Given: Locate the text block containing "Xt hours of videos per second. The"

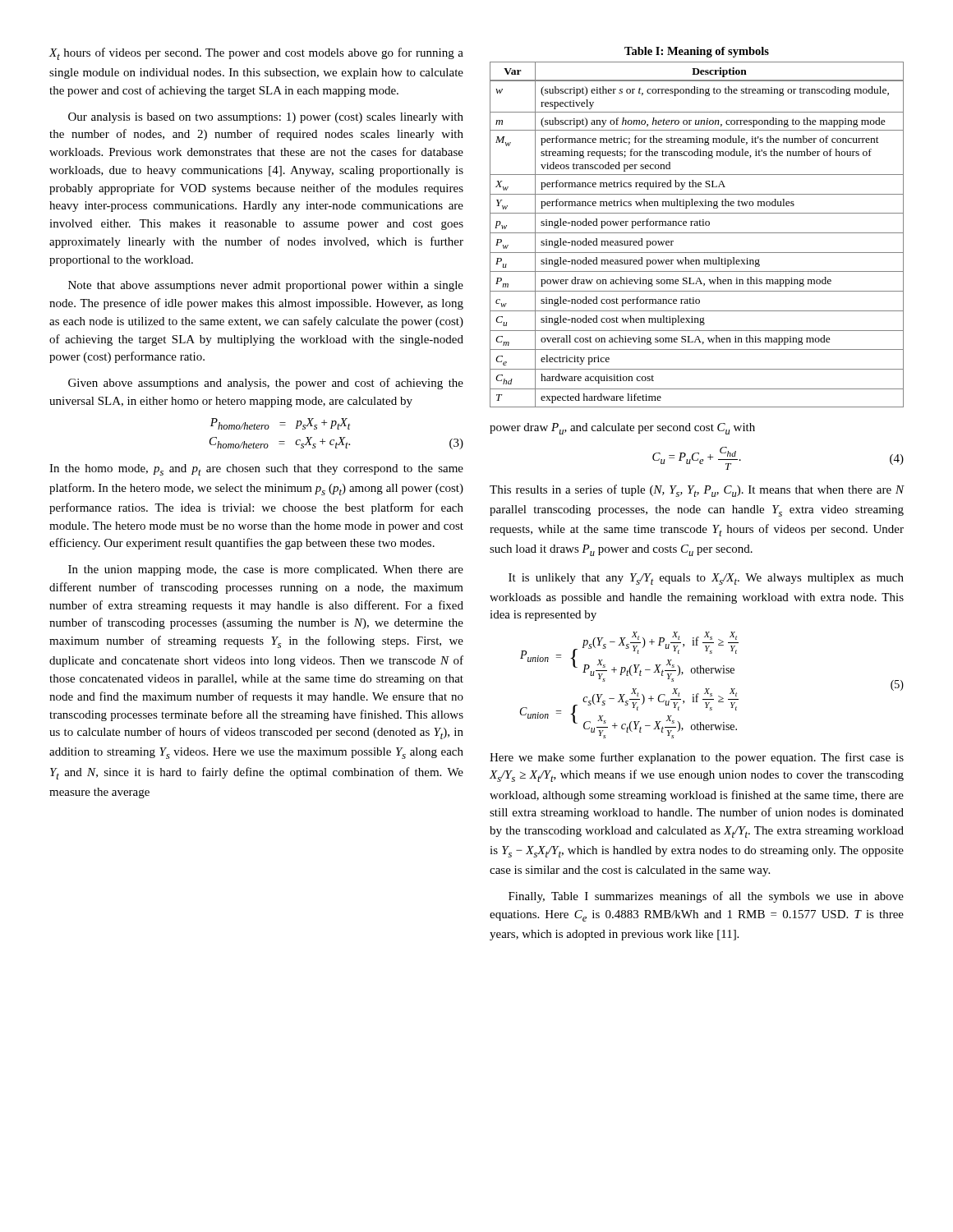Looking at the screenshot, I should click(256, 71).
